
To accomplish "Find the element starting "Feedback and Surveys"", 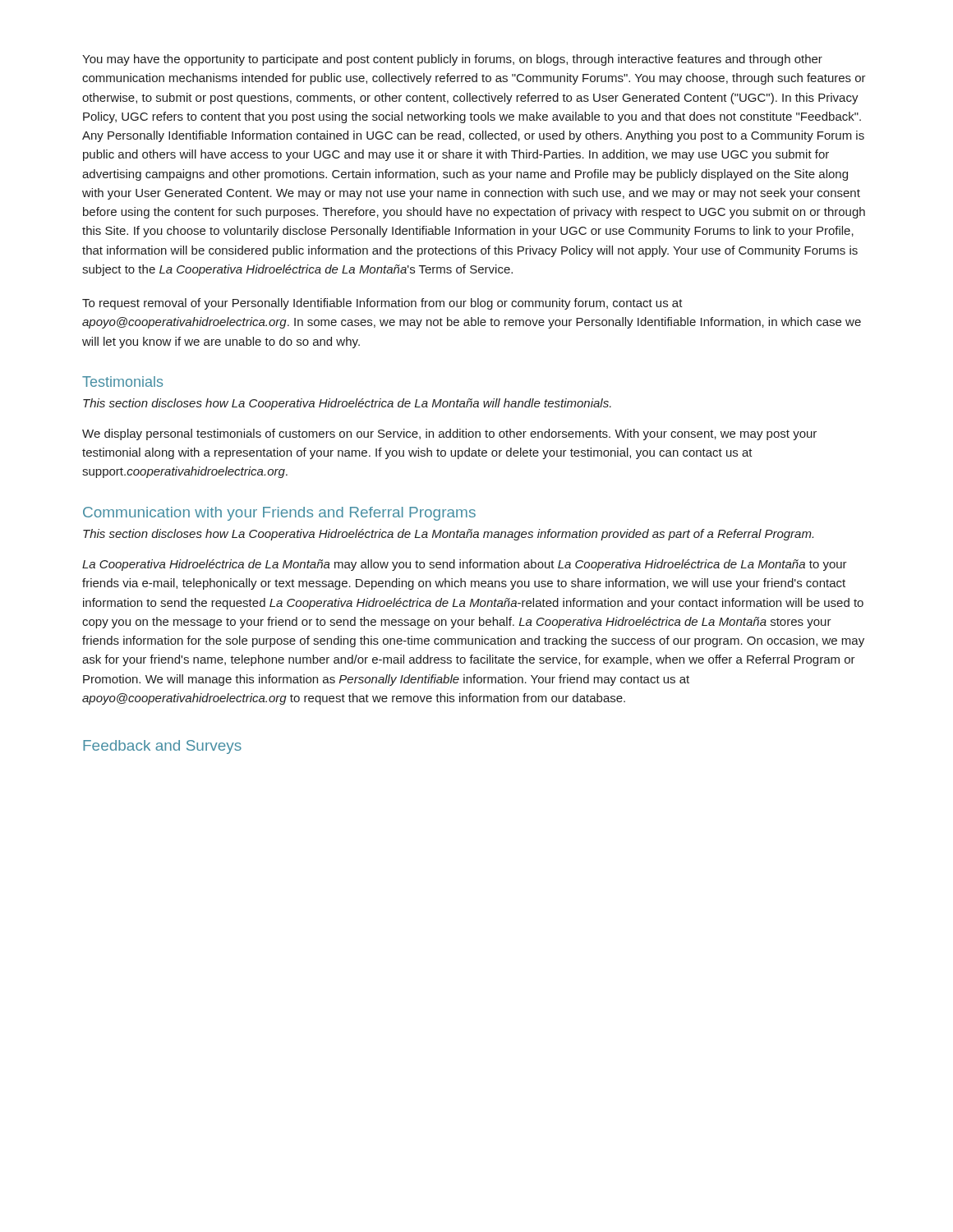I will coord(162,745).
